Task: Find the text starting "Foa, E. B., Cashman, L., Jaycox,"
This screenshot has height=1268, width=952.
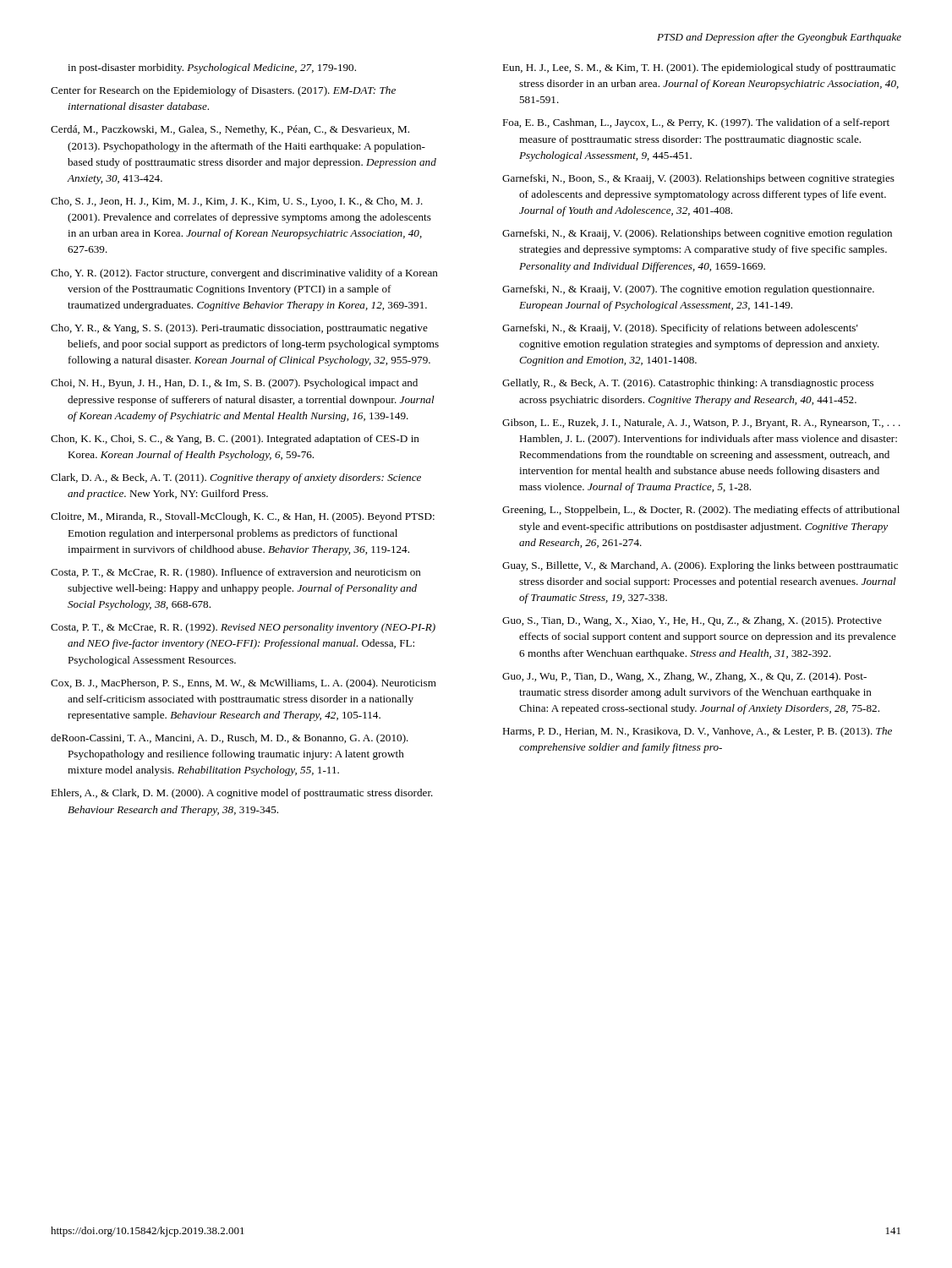Action: [696, 139]
